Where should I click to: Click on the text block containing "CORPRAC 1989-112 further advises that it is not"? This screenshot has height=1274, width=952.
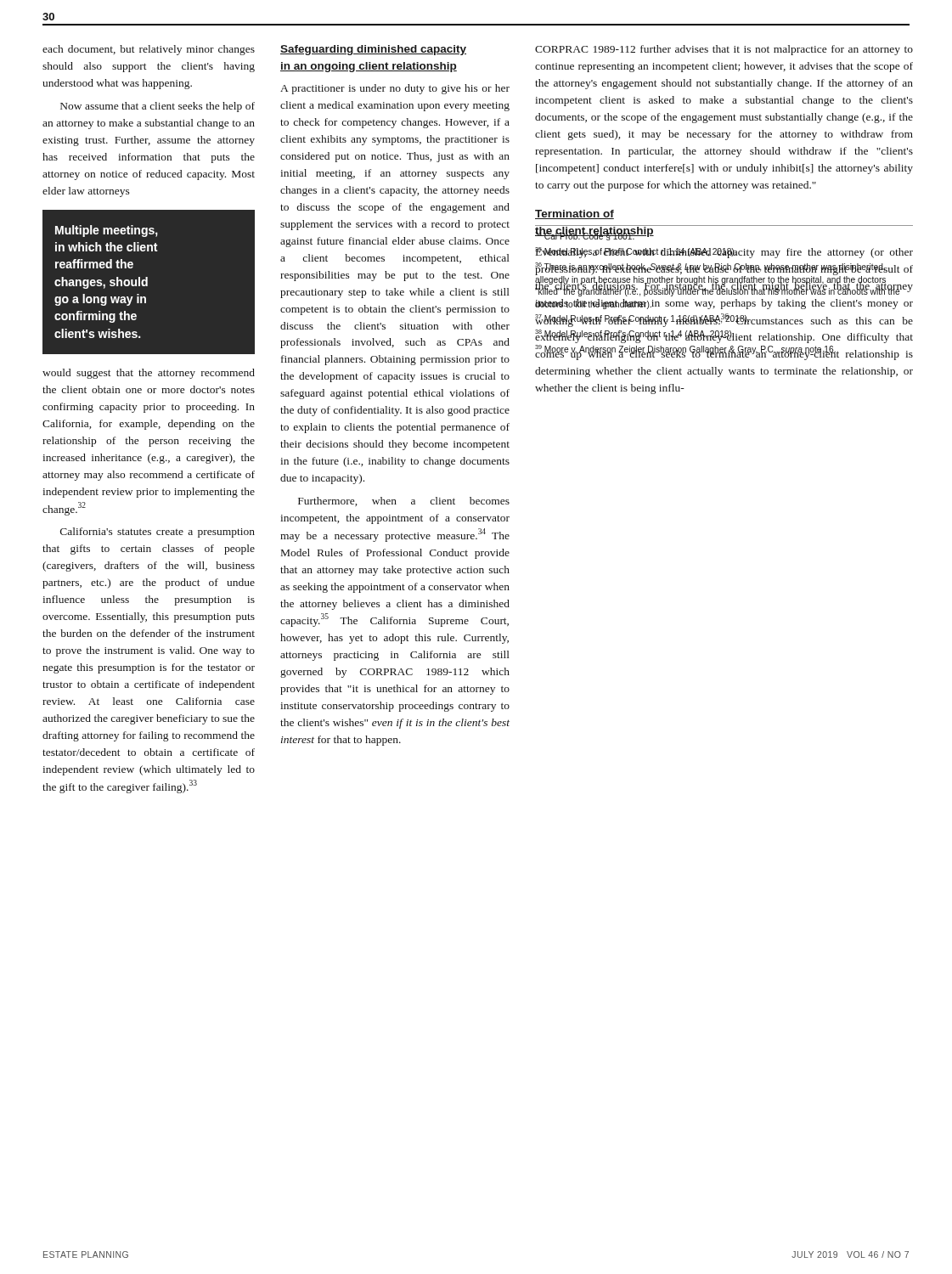tap(724, 117)
